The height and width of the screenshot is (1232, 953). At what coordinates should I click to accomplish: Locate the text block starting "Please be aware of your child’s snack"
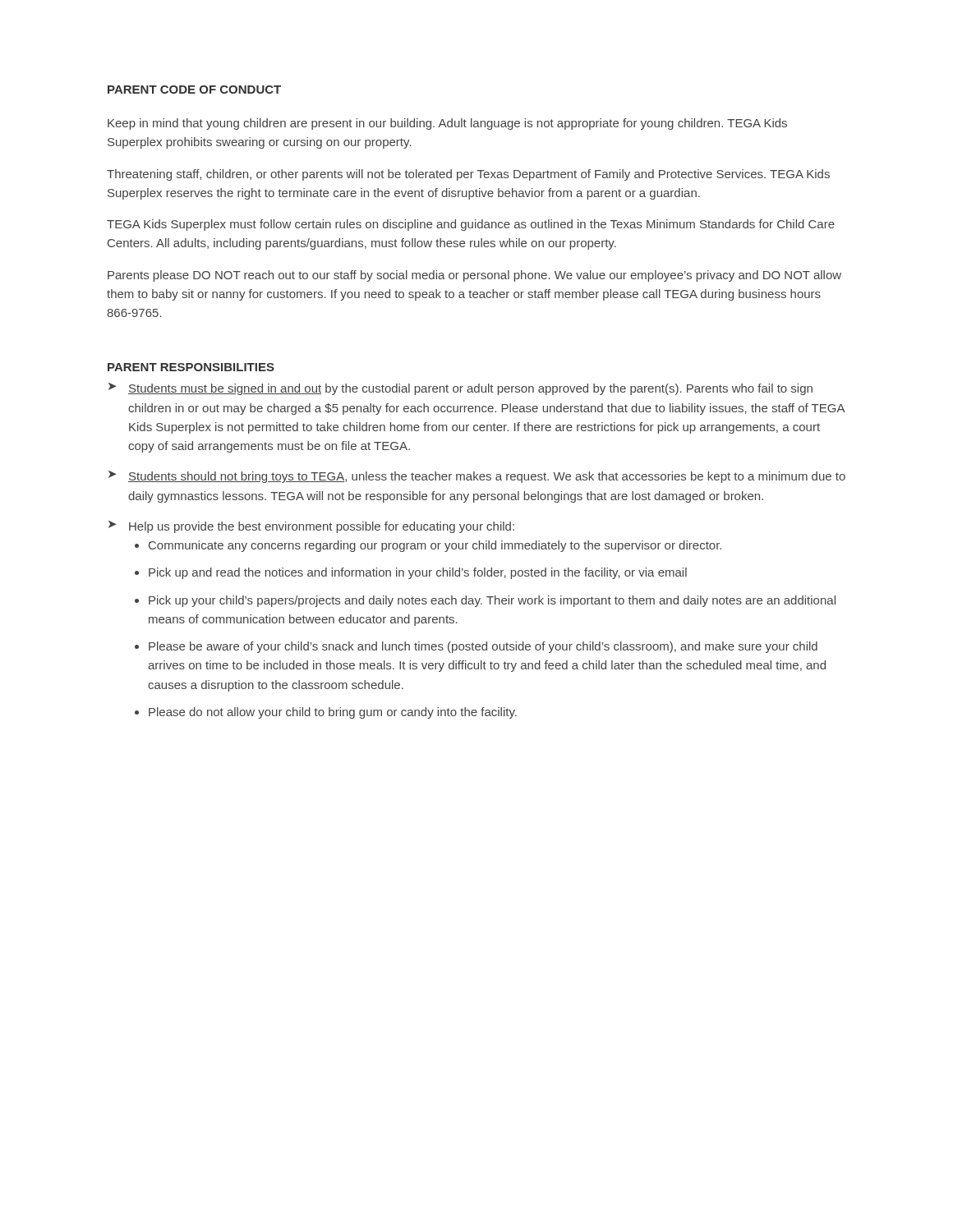tap(487, 665)
